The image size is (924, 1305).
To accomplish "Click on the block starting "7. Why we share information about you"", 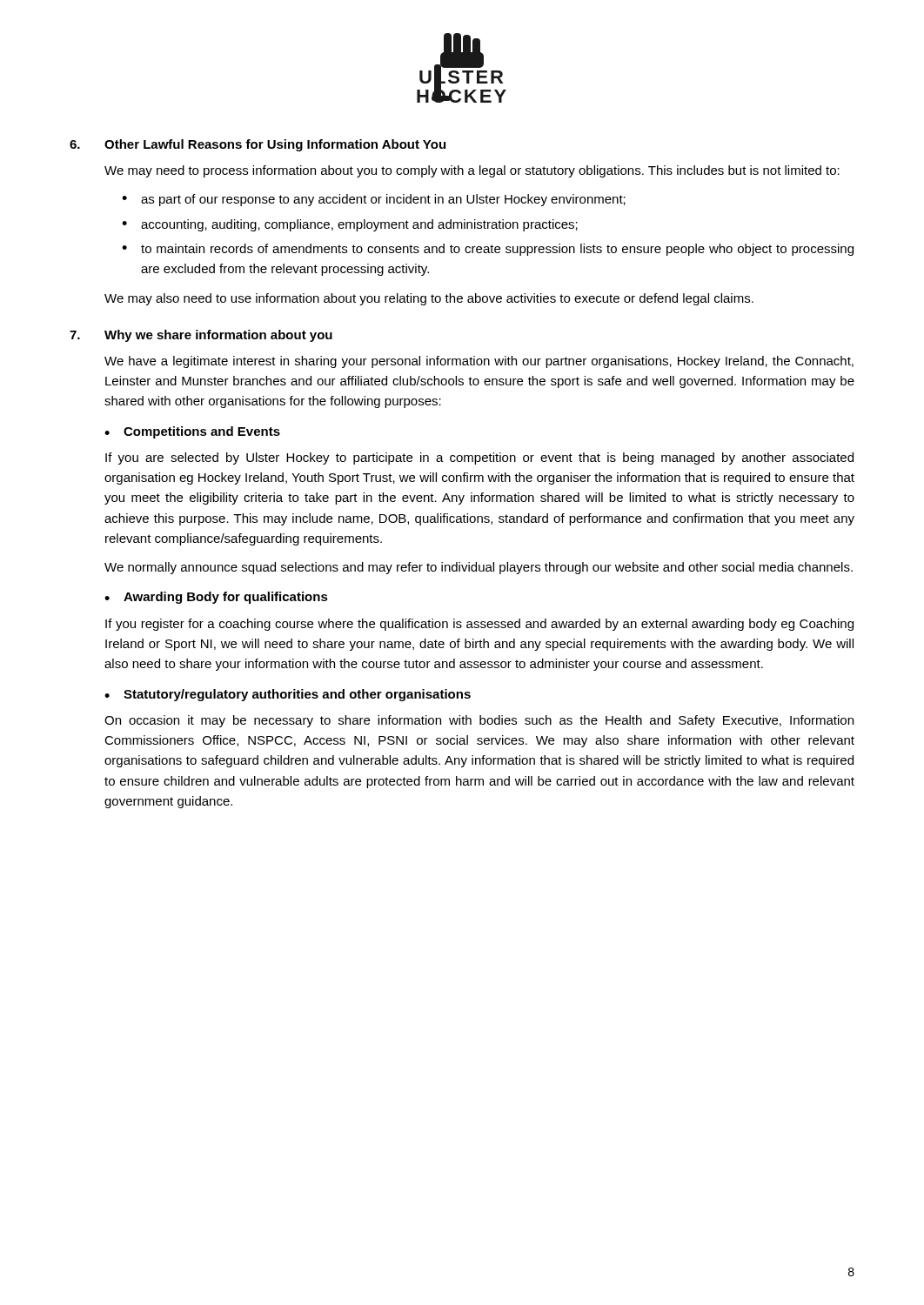I will tap(201, 334).
